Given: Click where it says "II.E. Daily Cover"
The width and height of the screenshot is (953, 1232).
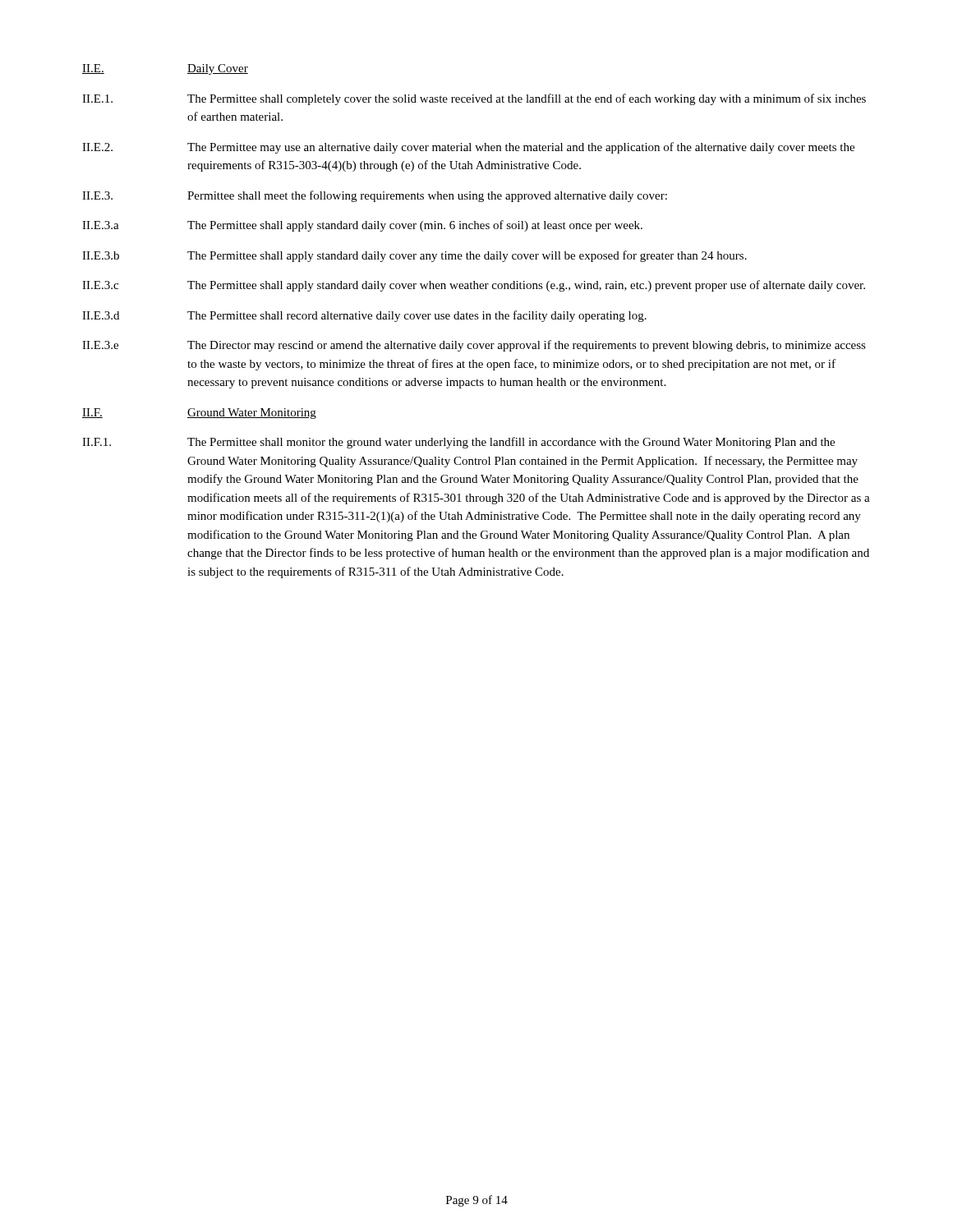Looking at the screenshot, I should pyautogui.click(x=95, y=69).
